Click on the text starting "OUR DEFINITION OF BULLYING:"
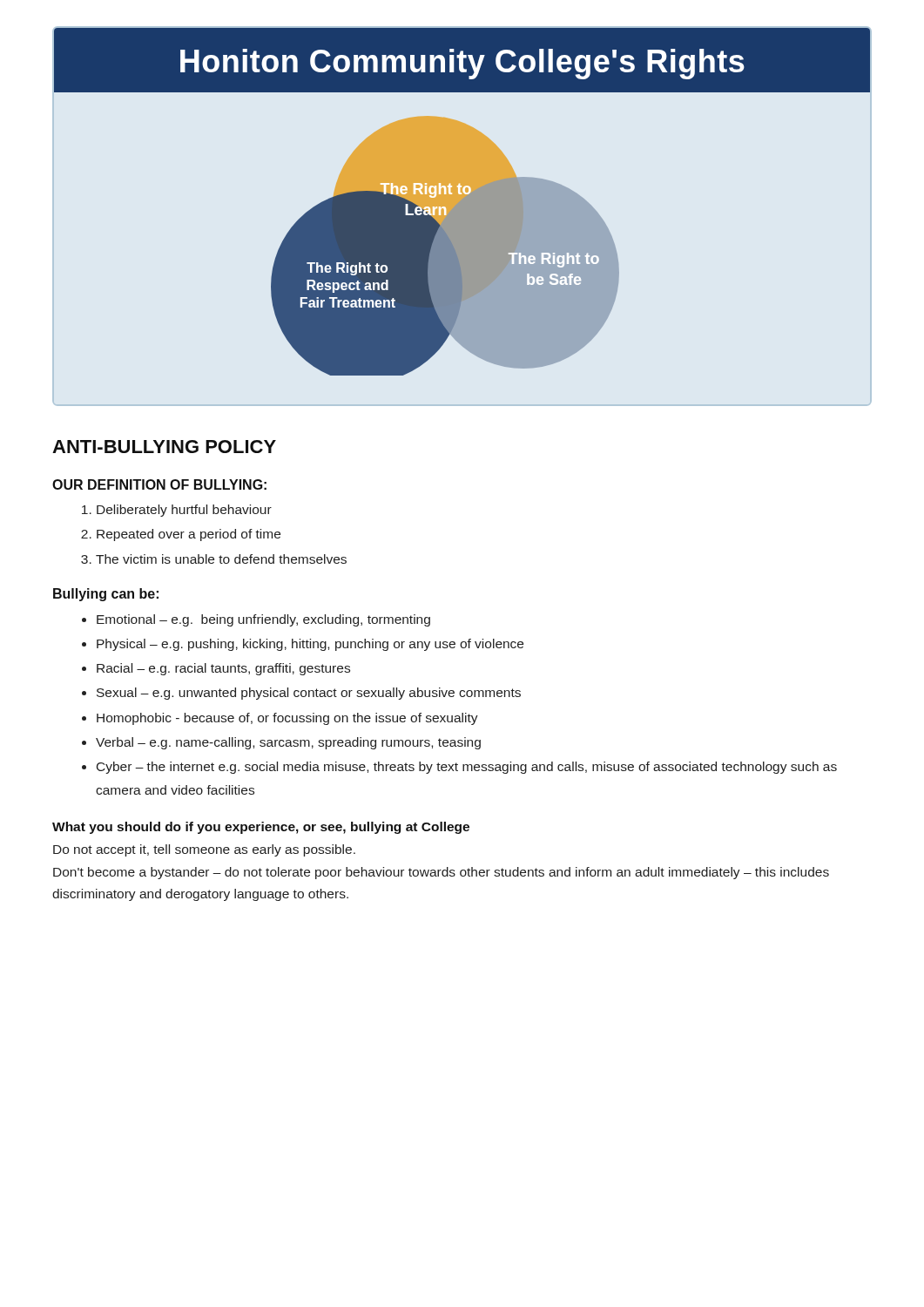The image size is (924, 1307). click(160, 485)
